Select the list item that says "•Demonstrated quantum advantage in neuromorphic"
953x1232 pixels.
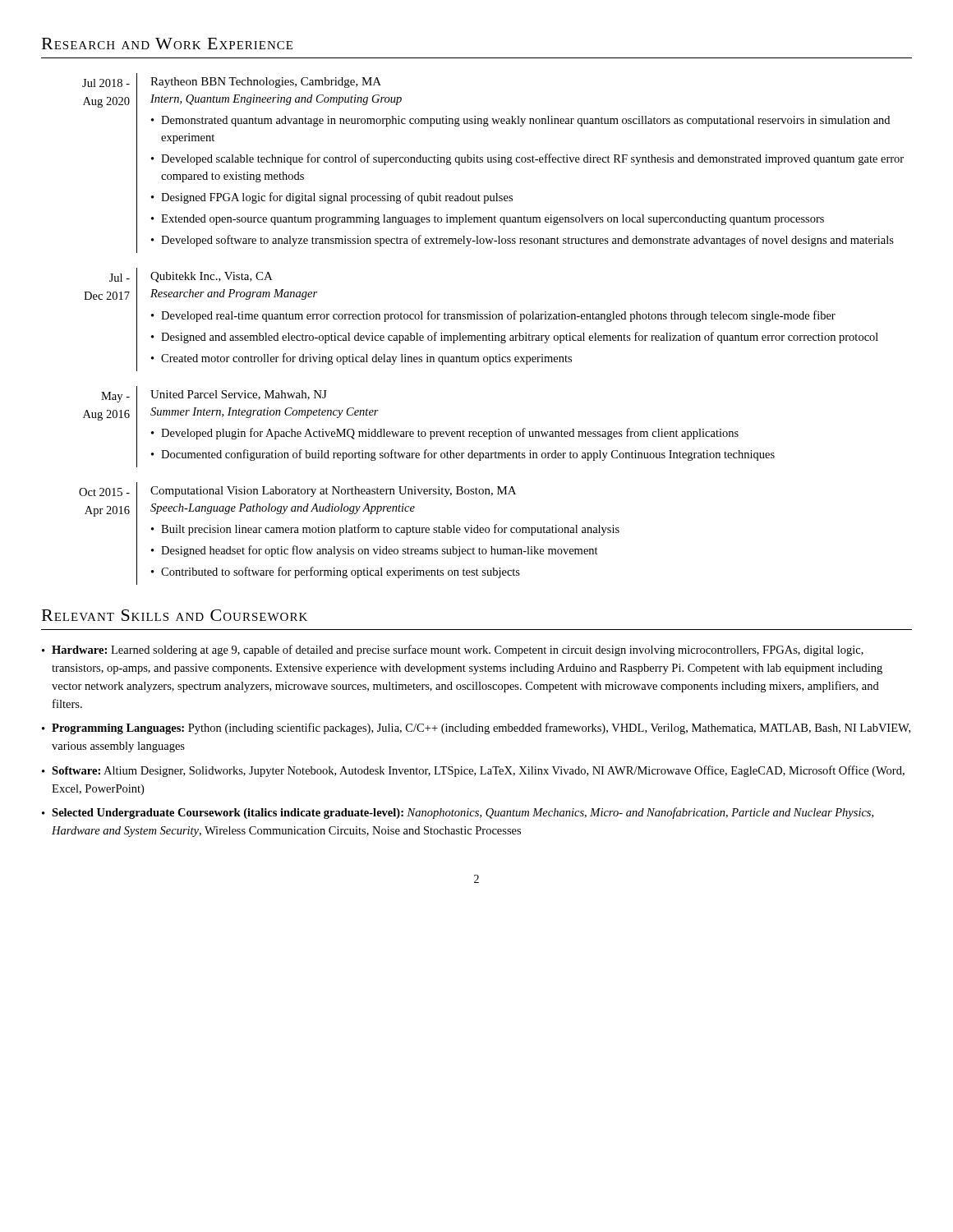tap(531, 129)
